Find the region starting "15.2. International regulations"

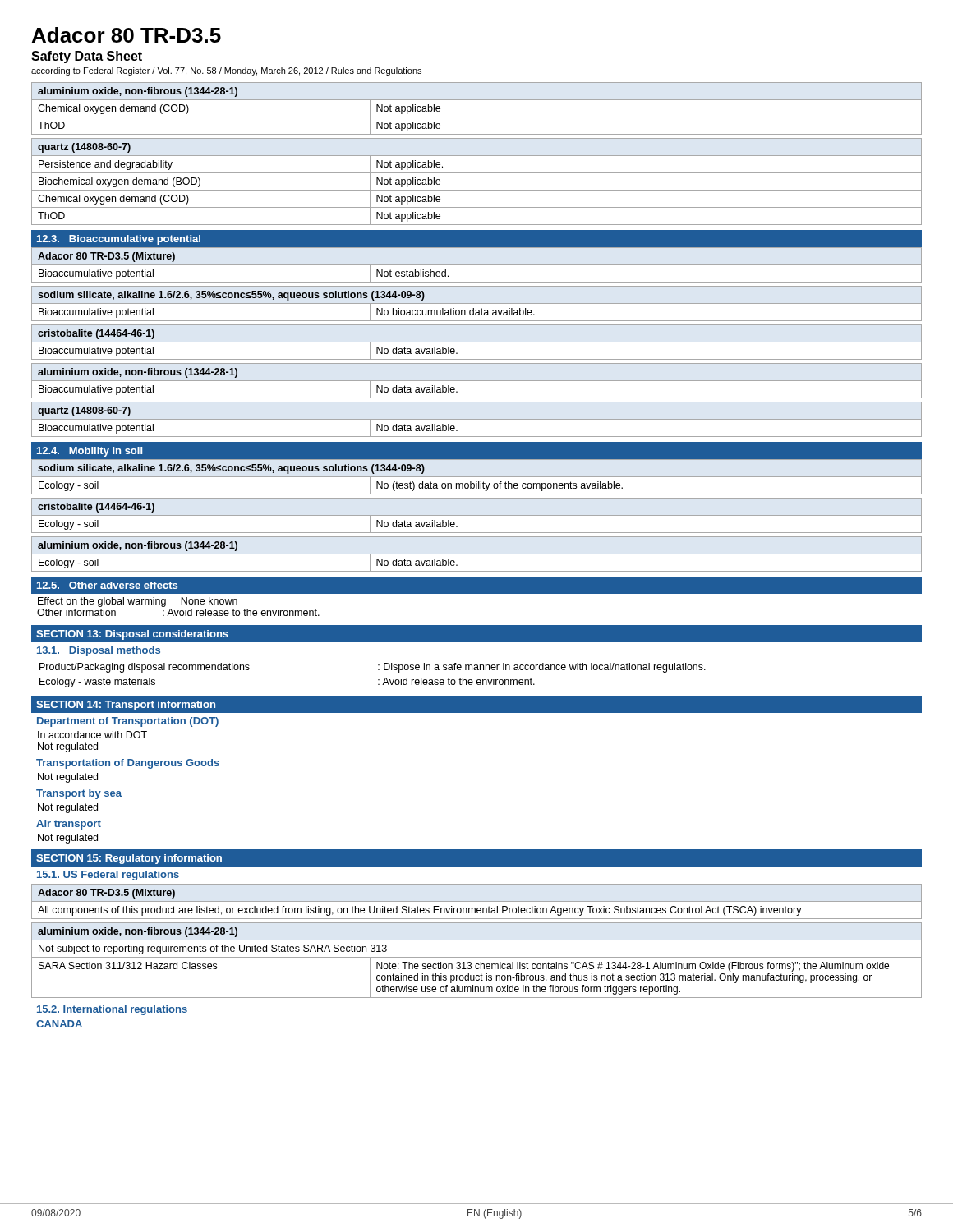[x=112, y=1009]
